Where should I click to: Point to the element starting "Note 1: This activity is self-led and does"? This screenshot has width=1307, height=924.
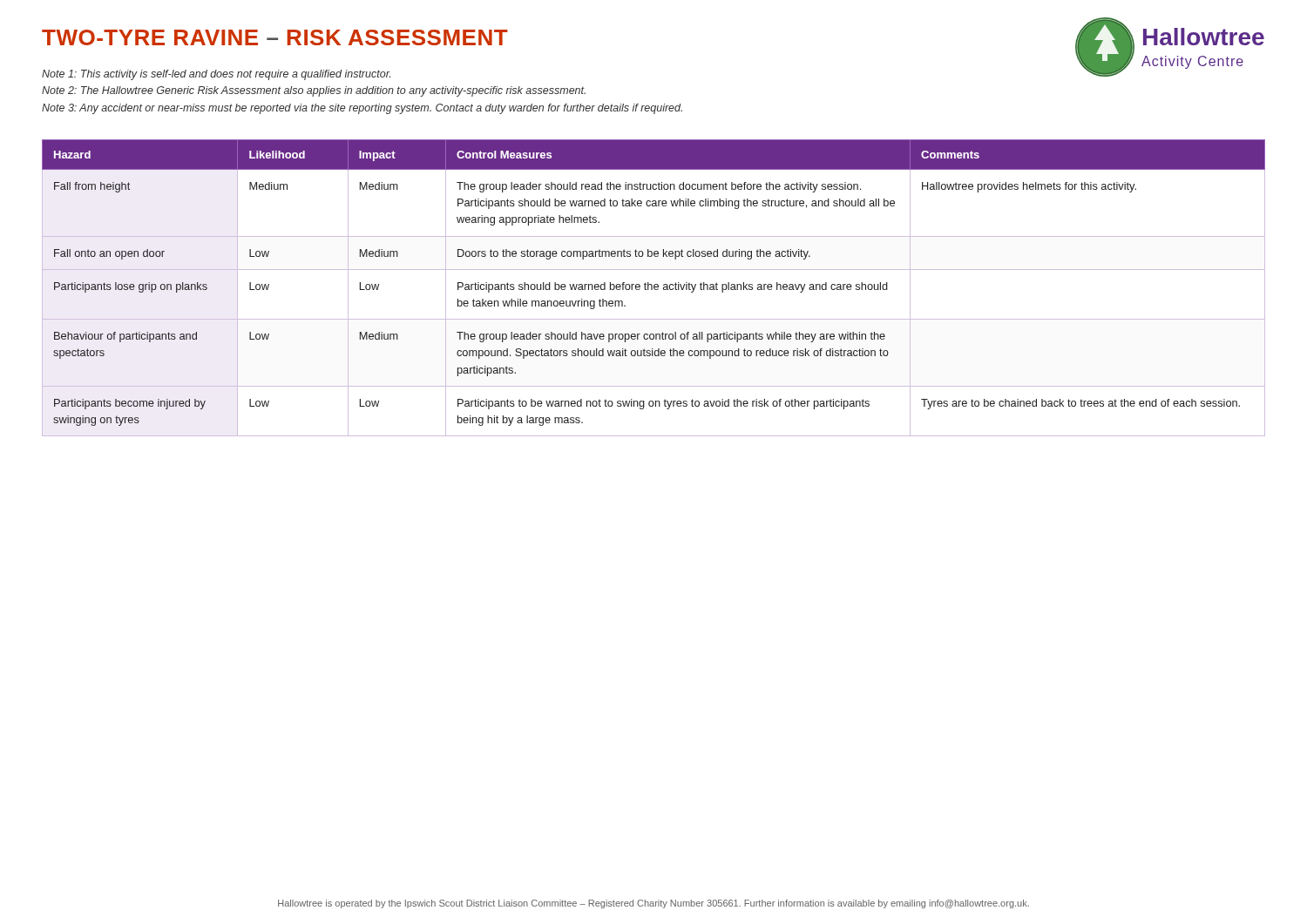[x=363, y=91]
